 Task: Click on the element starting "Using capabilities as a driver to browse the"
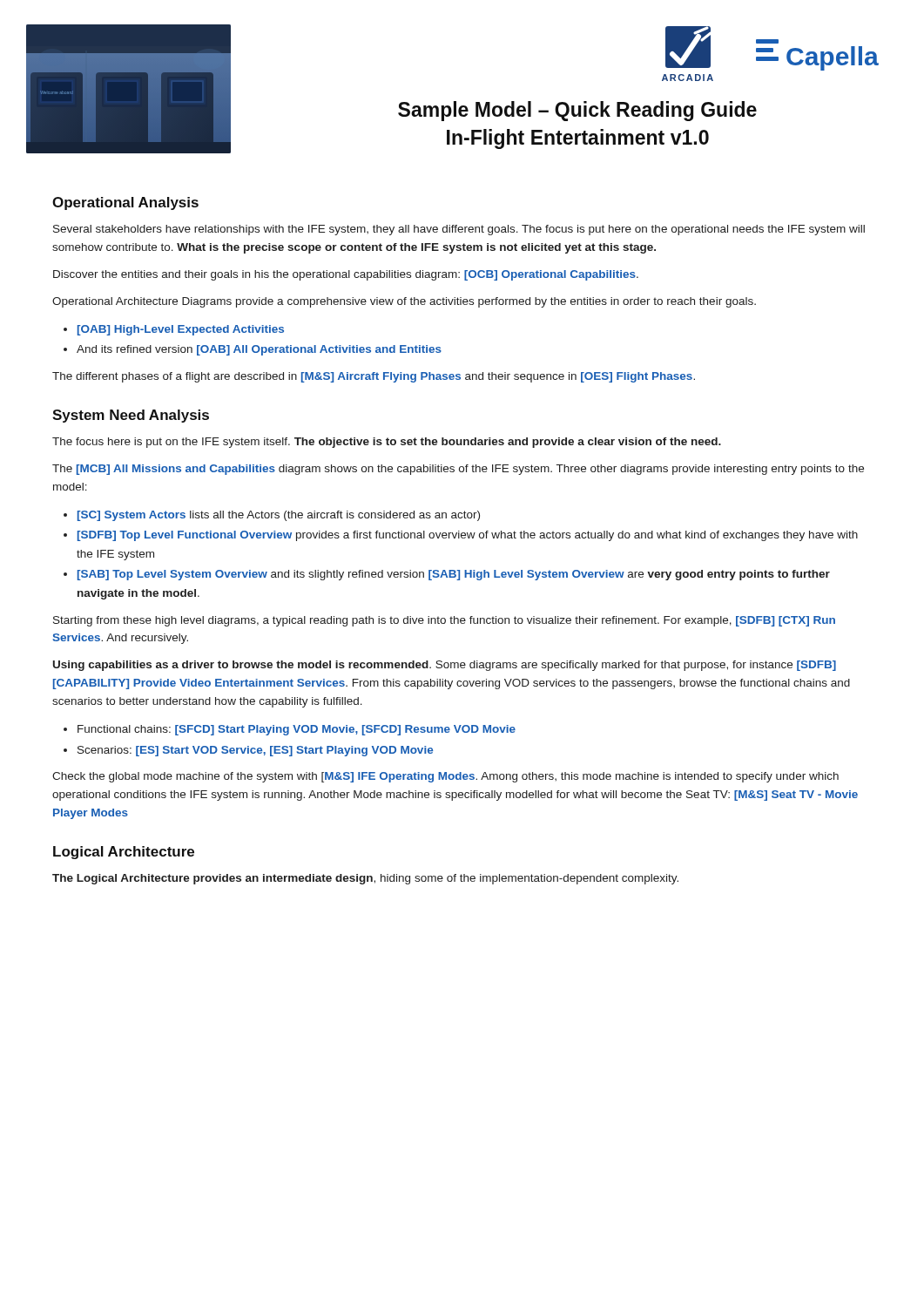pyautogui.click(x=451, y=683)
